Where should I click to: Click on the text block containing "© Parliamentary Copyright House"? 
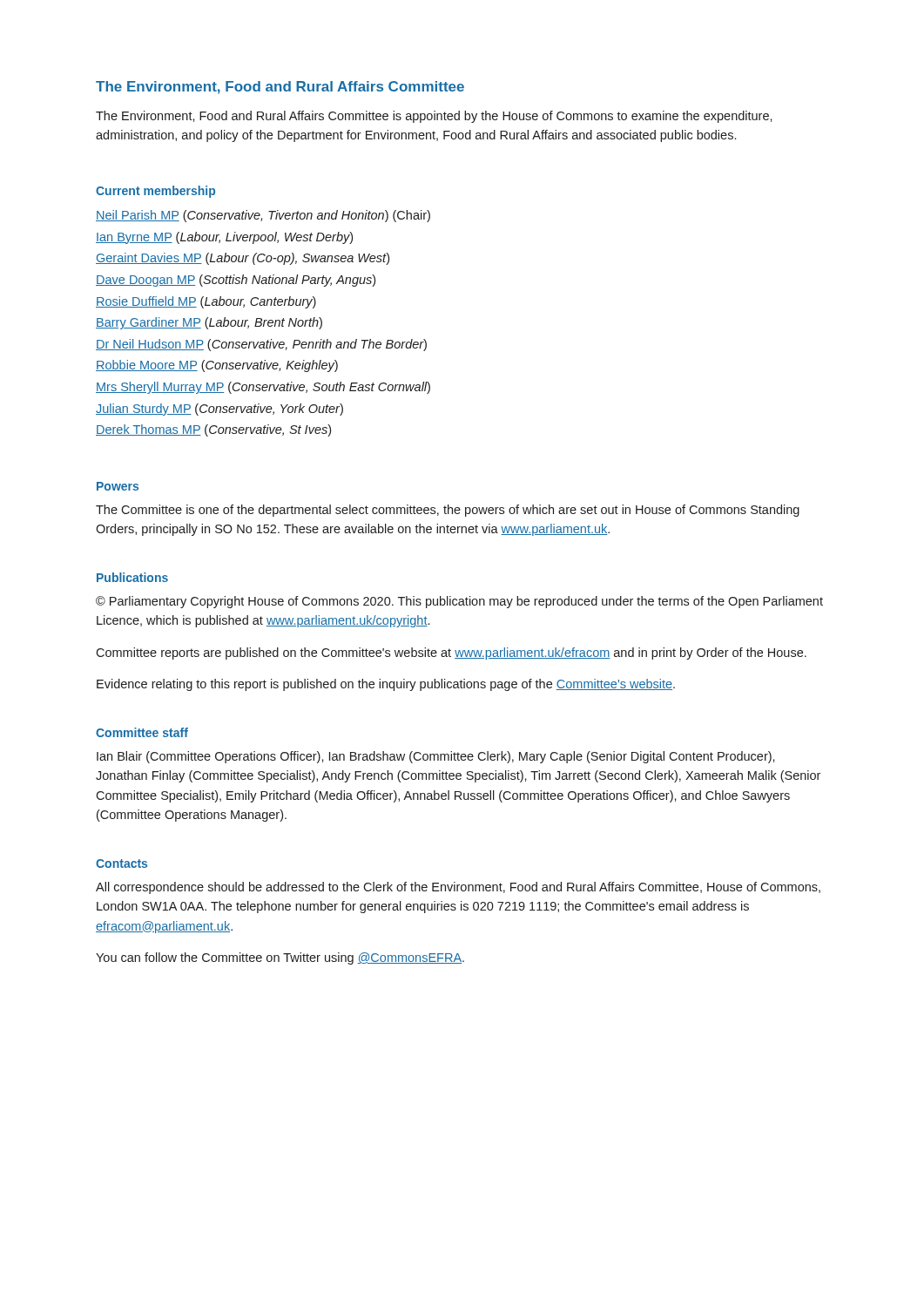tap(459, 611)
